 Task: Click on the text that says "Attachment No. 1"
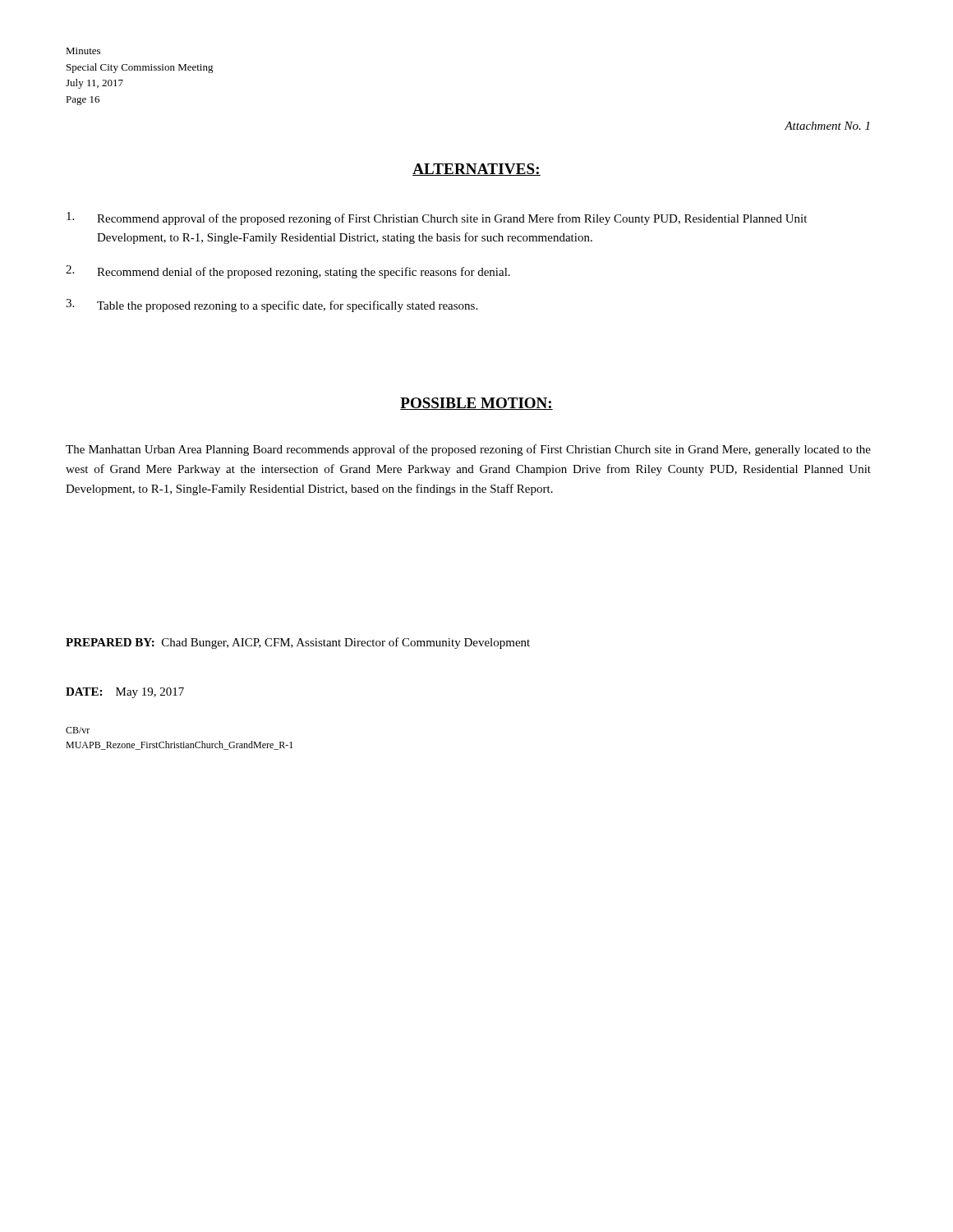point(828,126)
